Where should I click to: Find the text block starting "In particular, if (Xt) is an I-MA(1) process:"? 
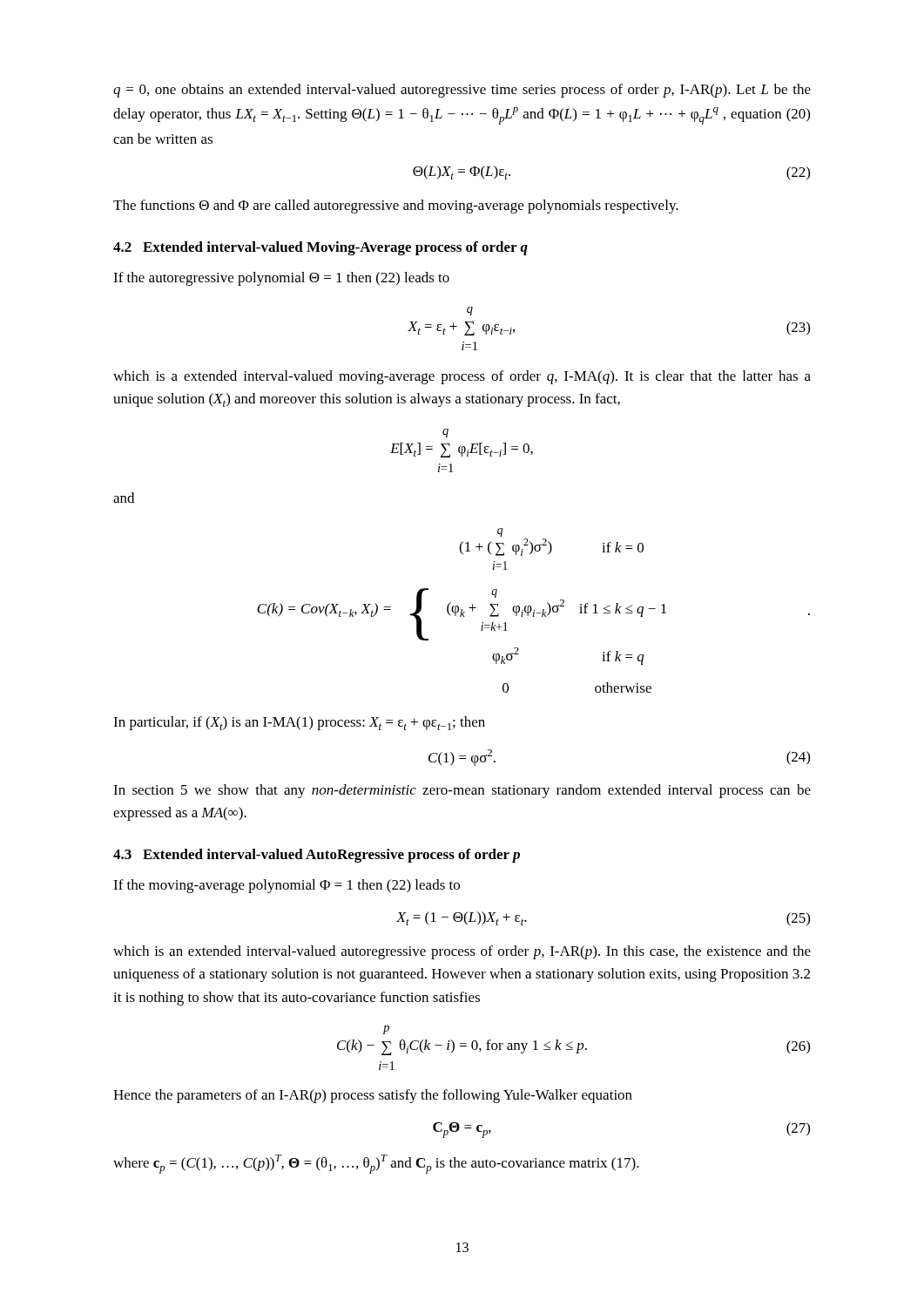tap(299, 723)
